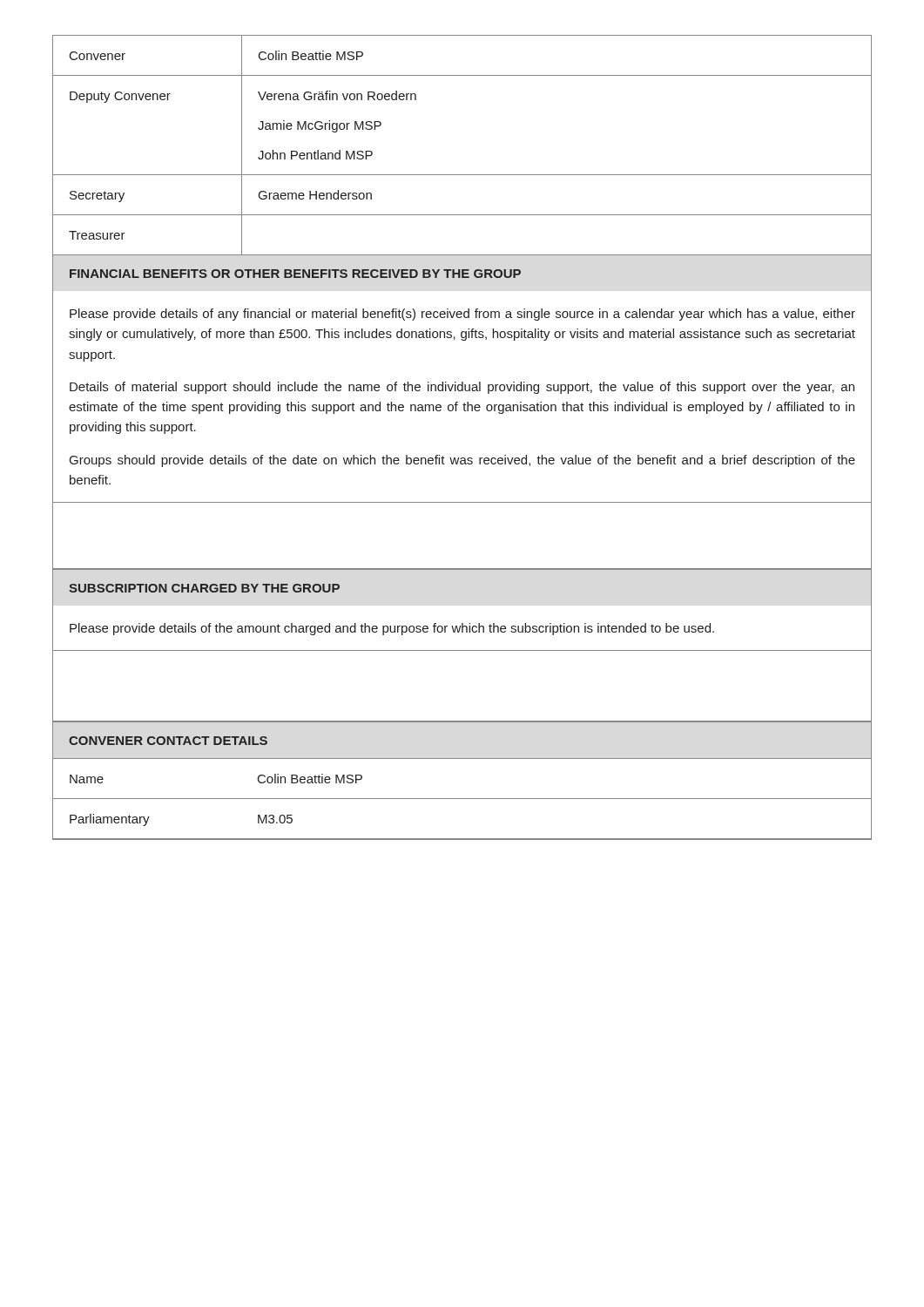The image size is (924, 1307).
Task: Click on the text block starting "FINANCIAL BENEFITS OR"
Action: click(295, 273)
